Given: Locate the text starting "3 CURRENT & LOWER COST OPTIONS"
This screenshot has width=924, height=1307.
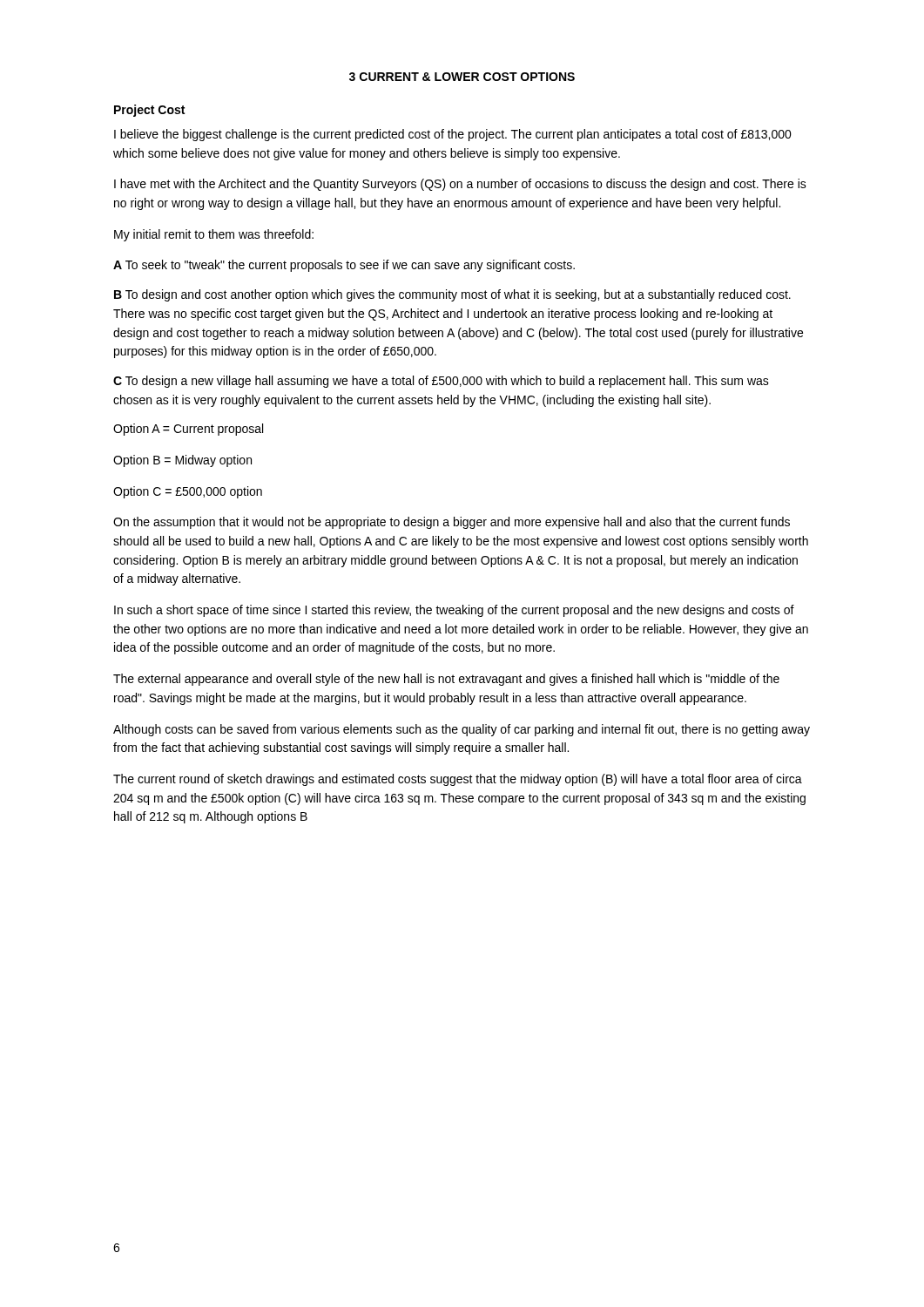Looking at the screenshot, I should coord(462,77).
